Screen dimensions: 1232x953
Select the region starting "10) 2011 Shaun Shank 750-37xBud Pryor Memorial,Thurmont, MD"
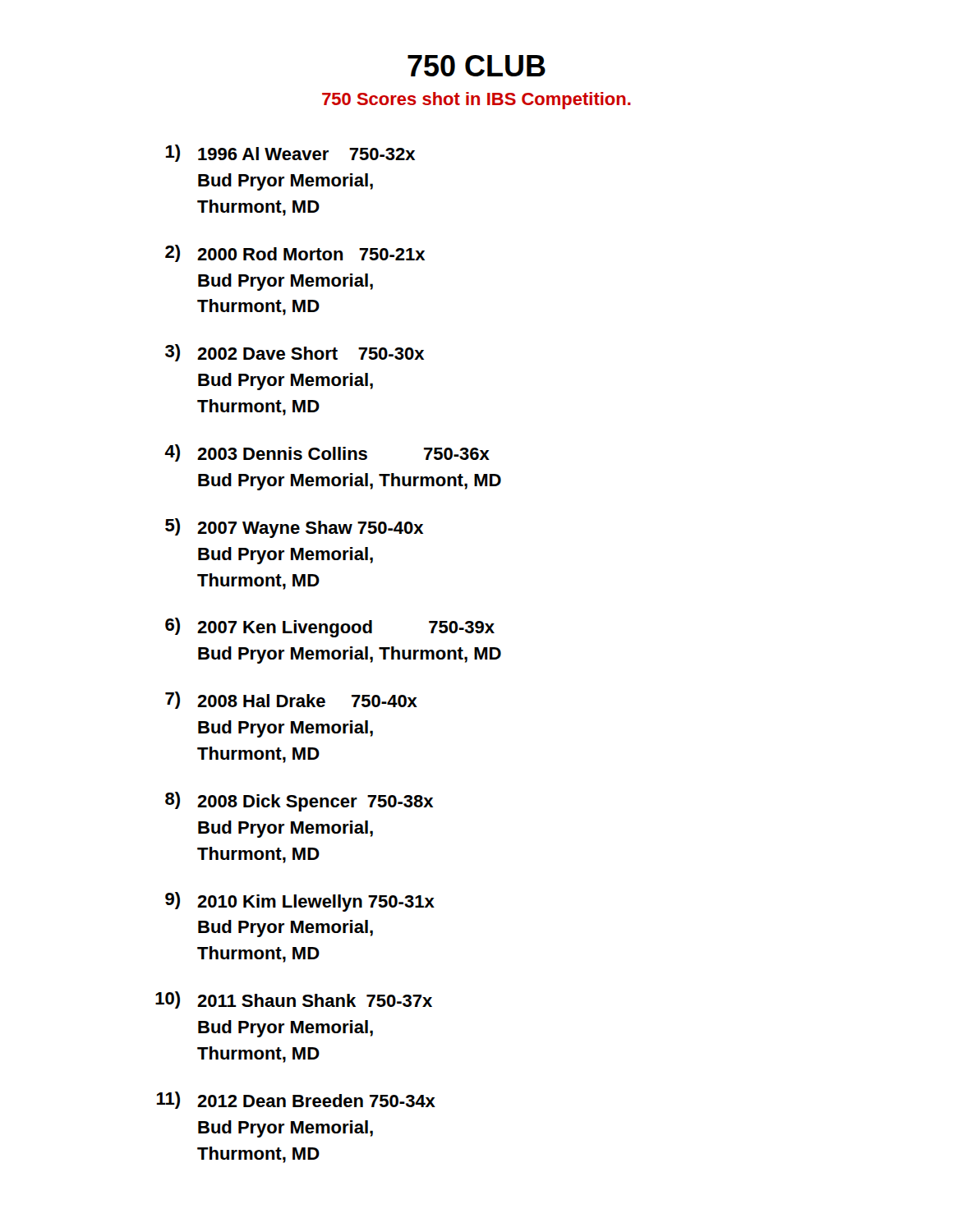pyautogui.click(x=282, y=1028)
